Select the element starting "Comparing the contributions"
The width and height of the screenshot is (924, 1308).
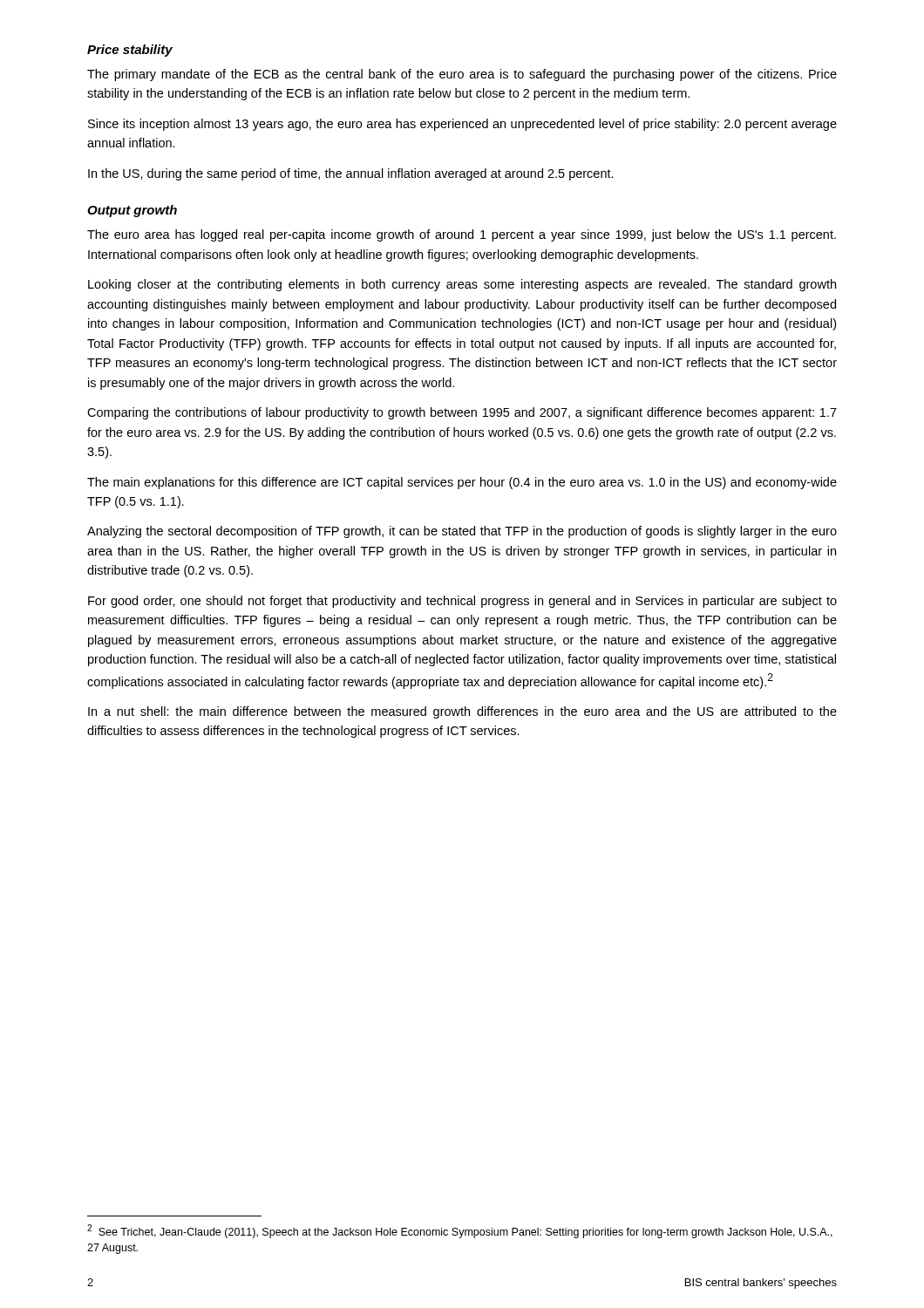tap(462, 432)
